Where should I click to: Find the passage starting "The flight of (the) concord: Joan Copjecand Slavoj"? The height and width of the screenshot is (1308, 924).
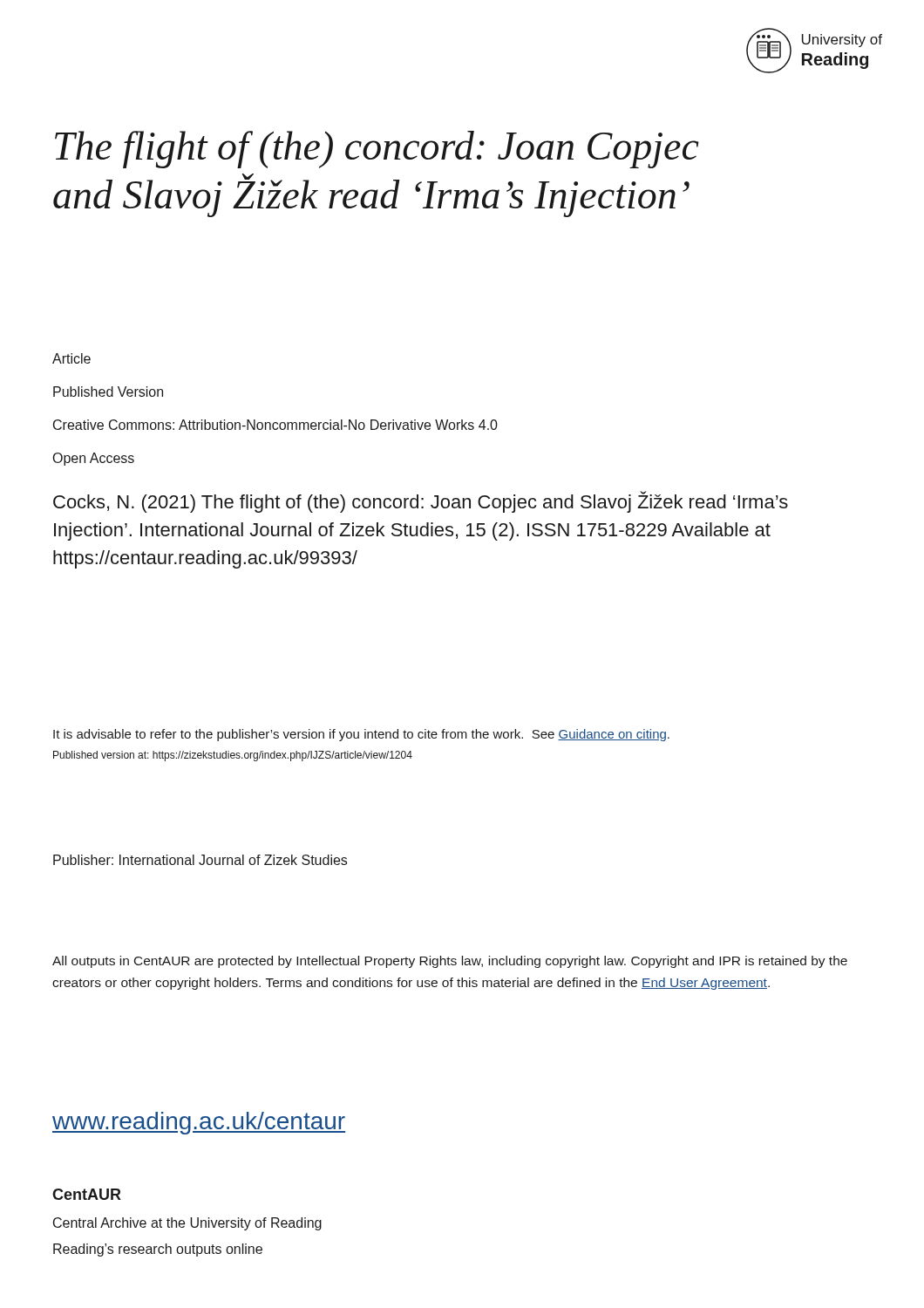coord(462,171)
